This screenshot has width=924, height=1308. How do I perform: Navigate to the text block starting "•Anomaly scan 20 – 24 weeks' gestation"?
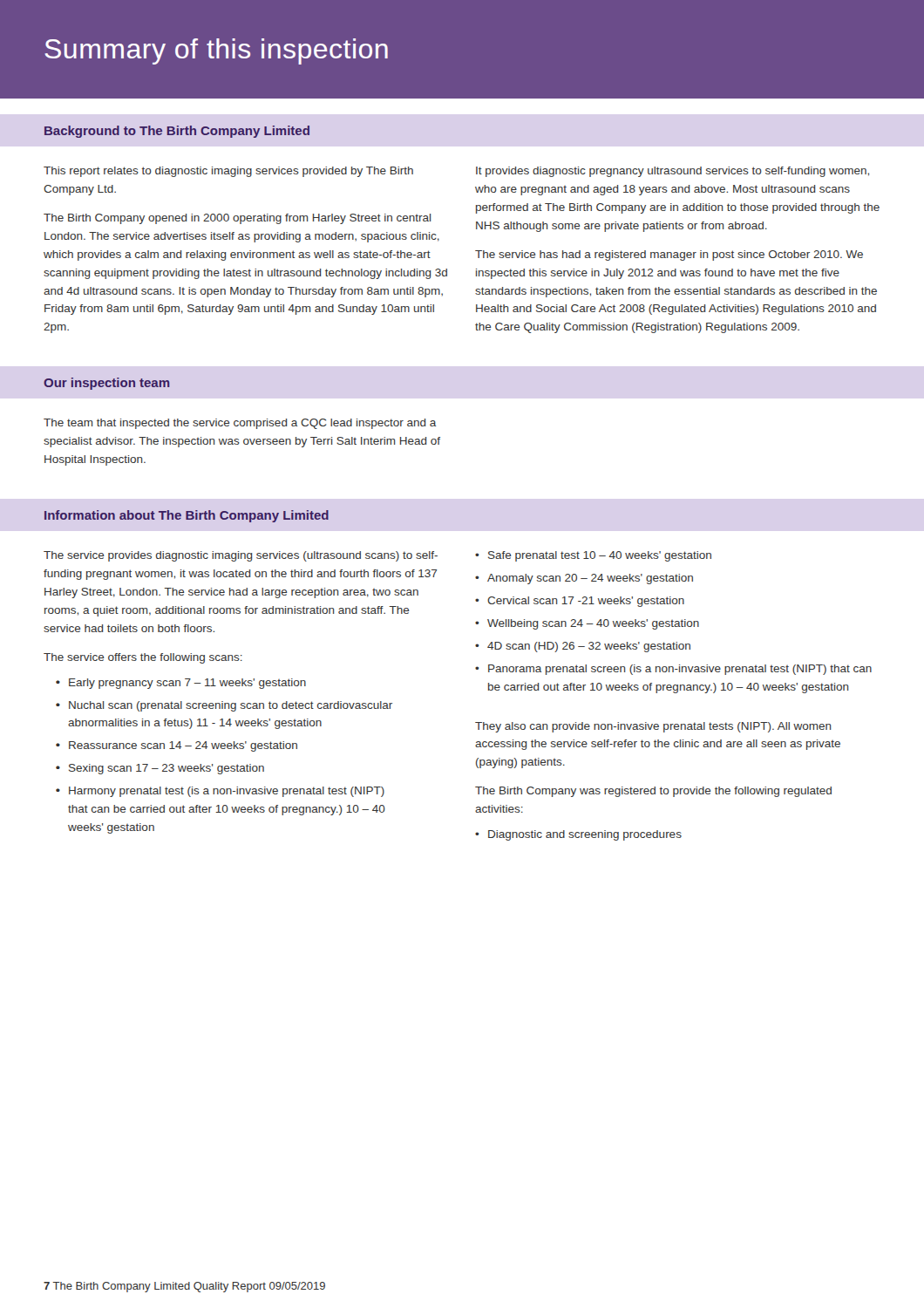[584, 579]
